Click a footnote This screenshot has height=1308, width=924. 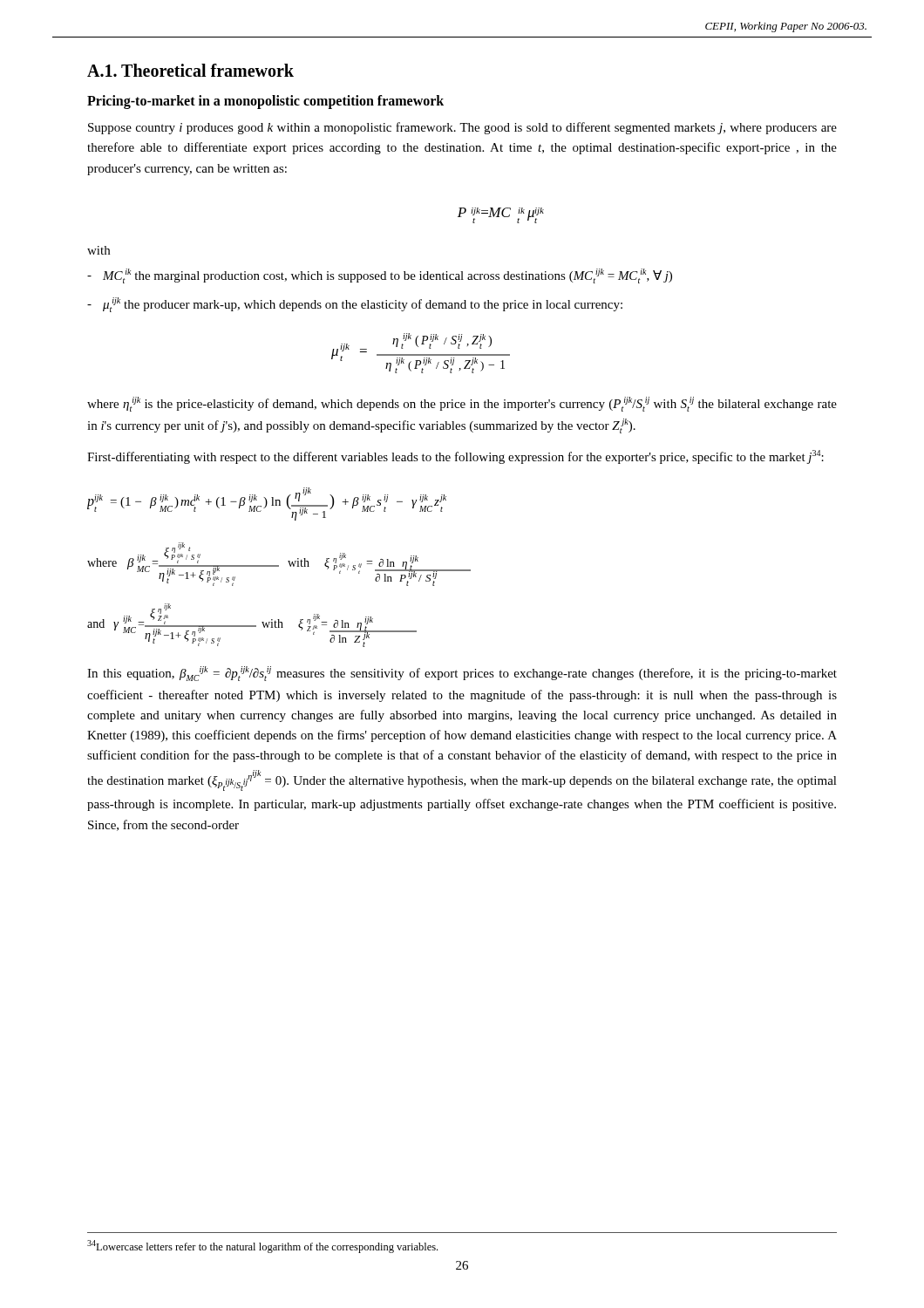[263, 1246]
